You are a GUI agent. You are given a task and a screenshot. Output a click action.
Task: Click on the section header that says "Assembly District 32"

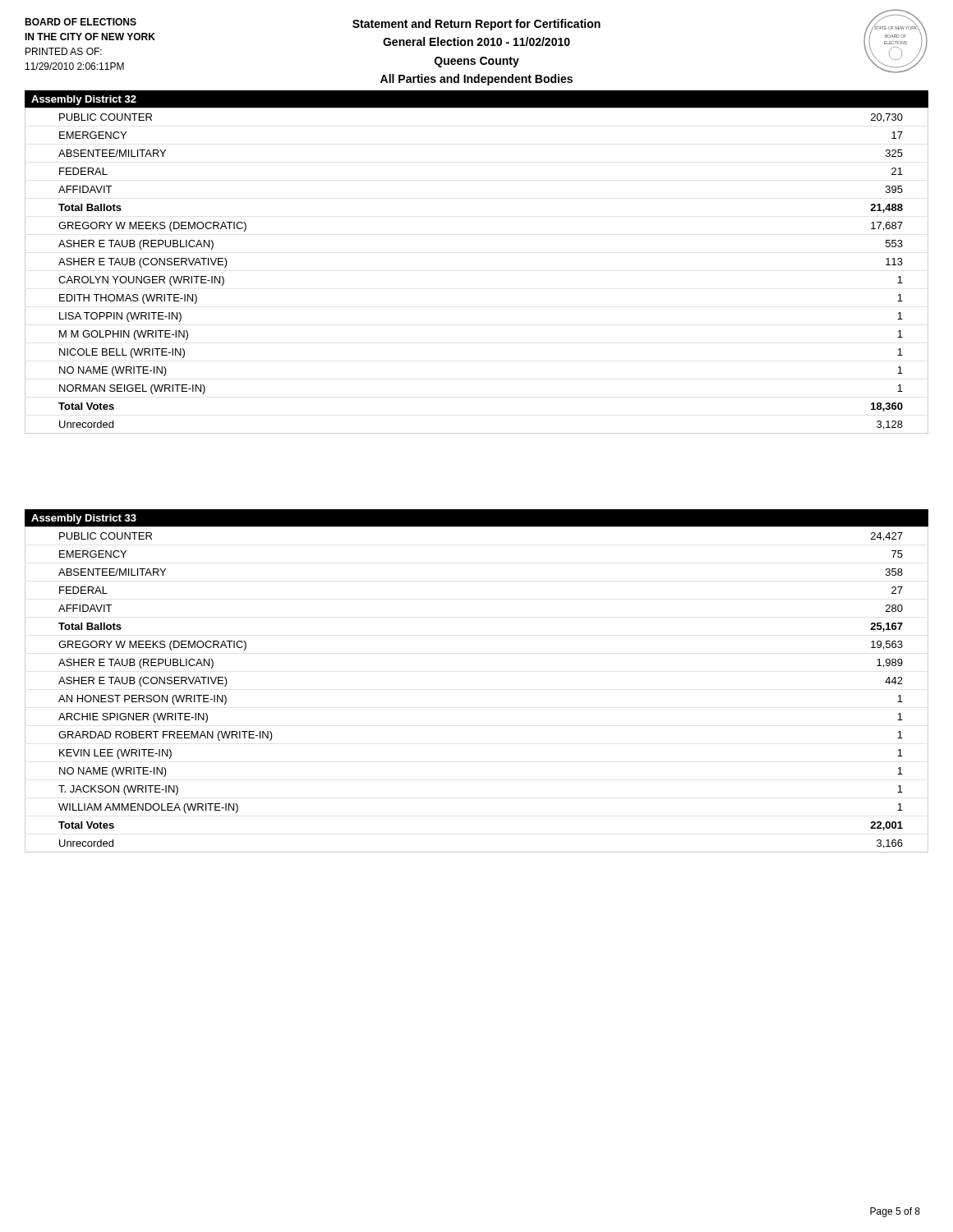click(x=476, y=99)
